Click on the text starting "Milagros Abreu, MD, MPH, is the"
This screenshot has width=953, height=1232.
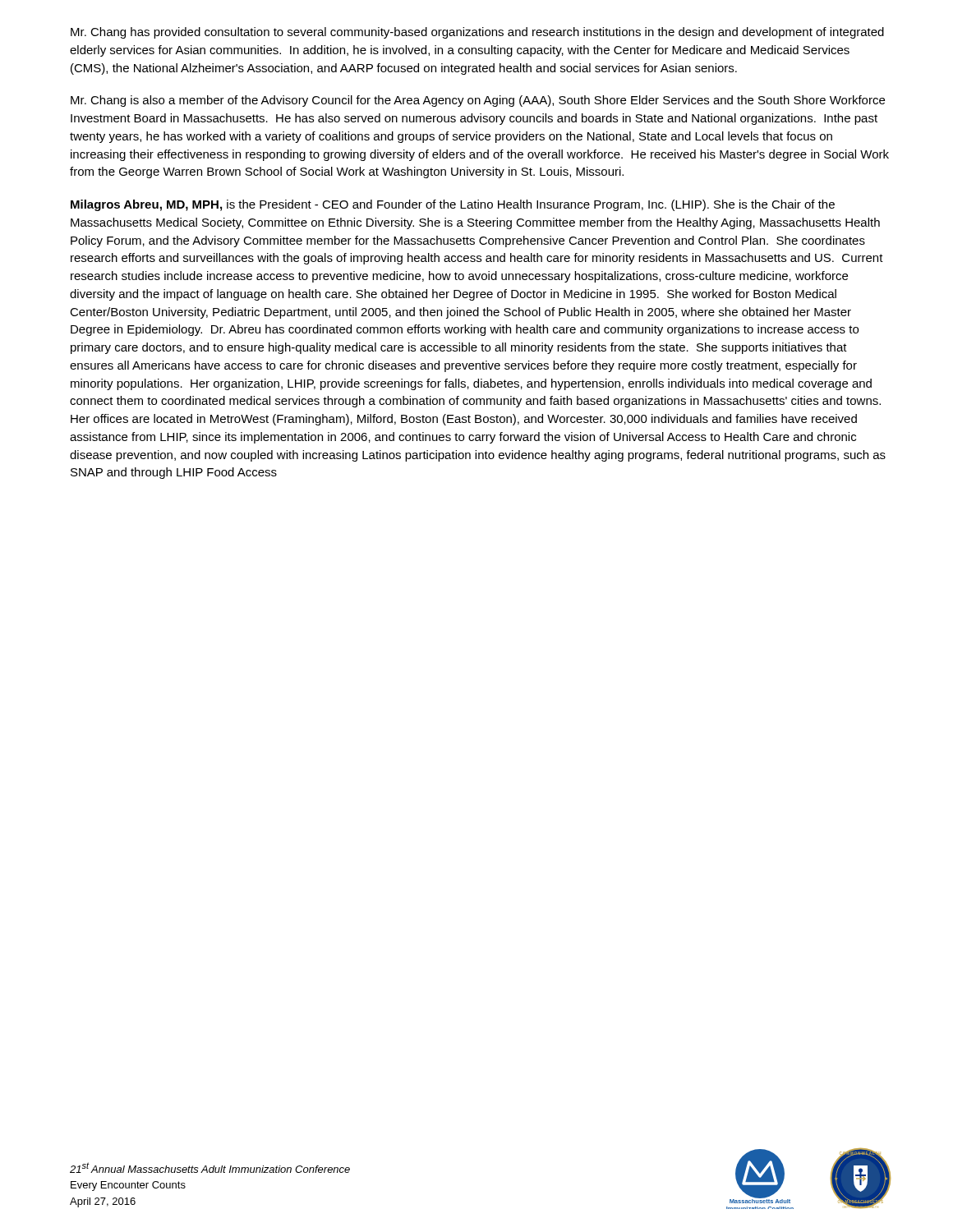[478, 338]
